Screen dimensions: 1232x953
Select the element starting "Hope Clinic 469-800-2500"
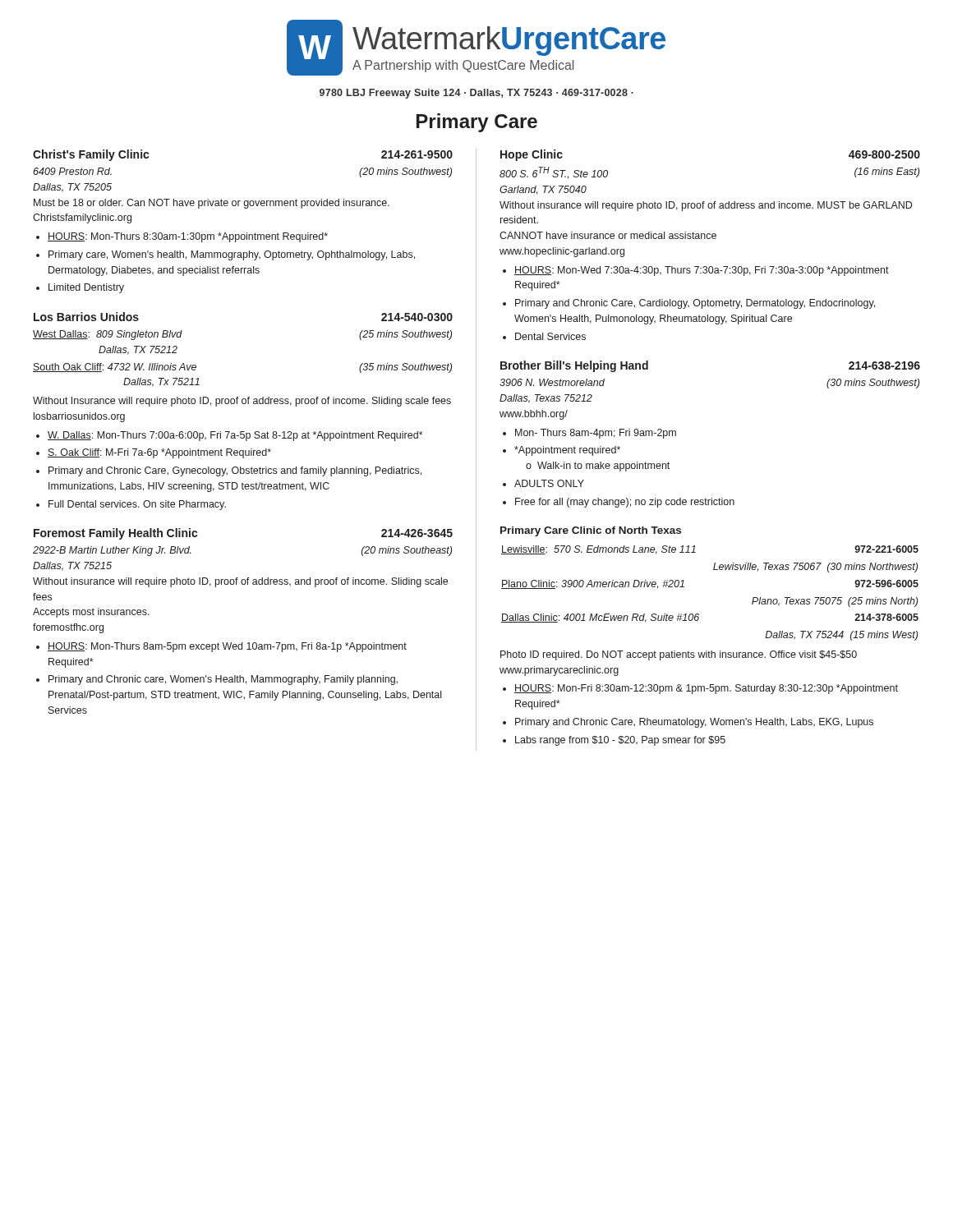pos(534,156)
